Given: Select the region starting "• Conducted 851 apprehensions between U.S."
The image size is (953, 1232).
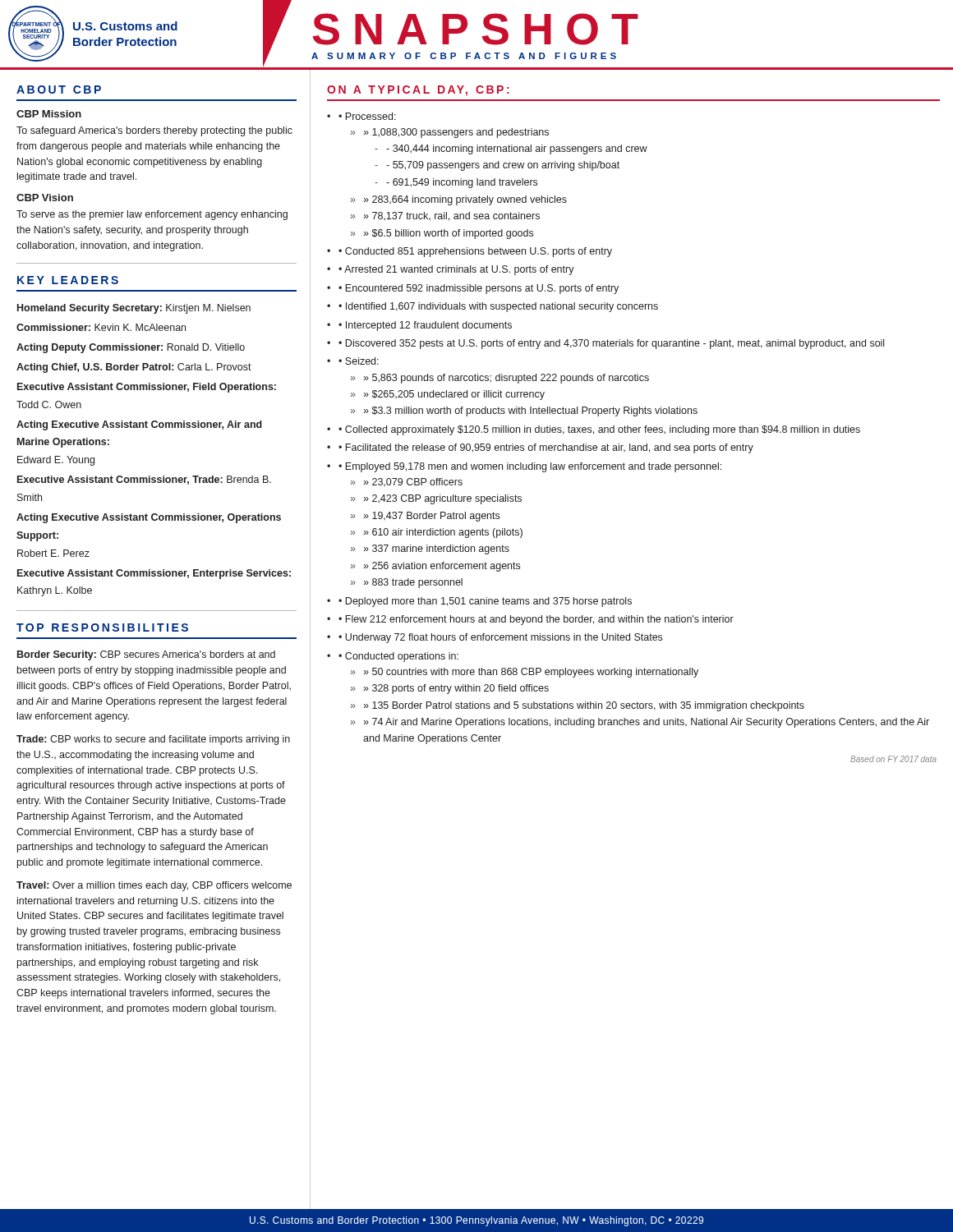Looking at the screenshot, I should [475, 251].
